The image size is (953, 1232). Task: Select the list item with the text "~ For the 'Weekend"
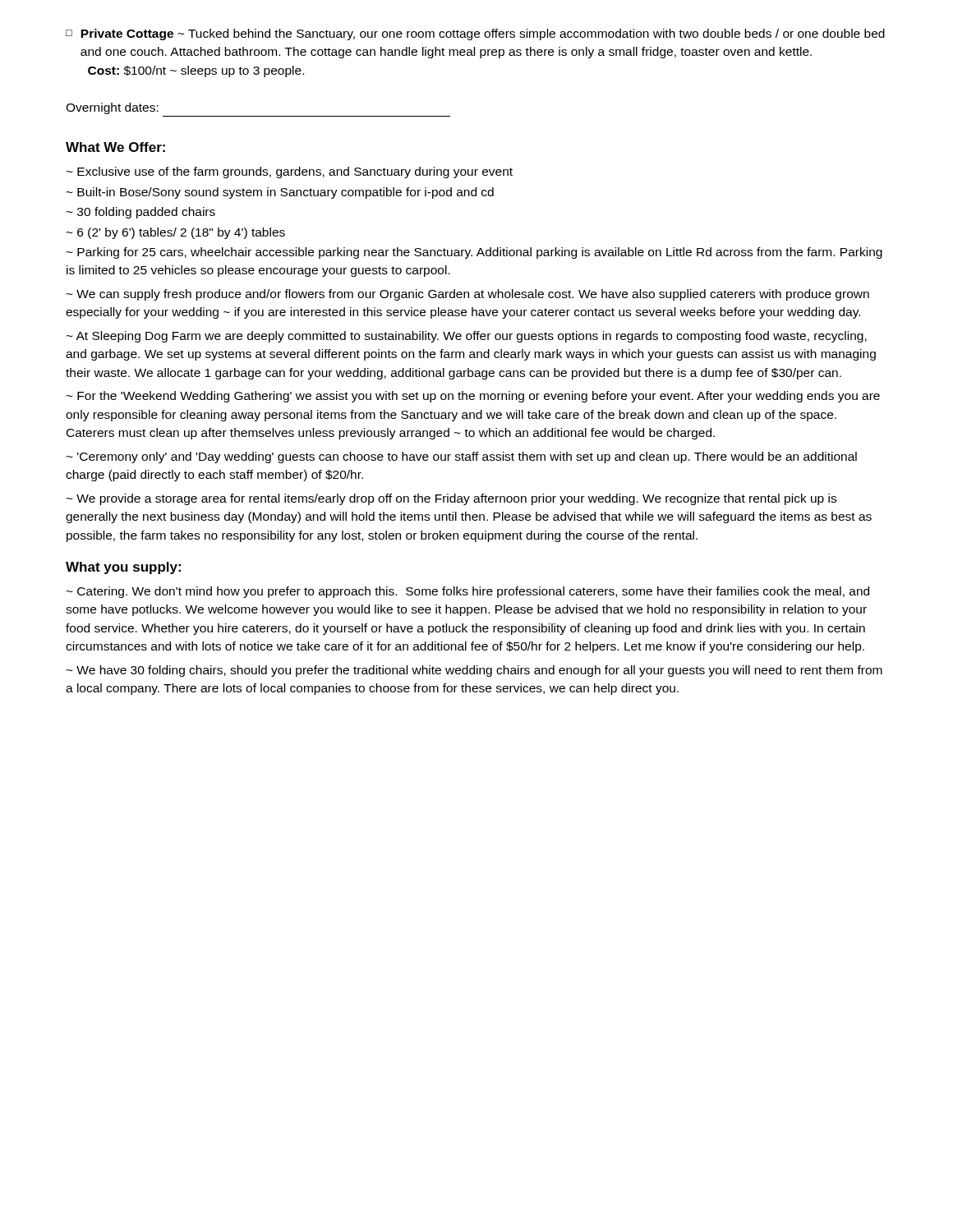473,414
